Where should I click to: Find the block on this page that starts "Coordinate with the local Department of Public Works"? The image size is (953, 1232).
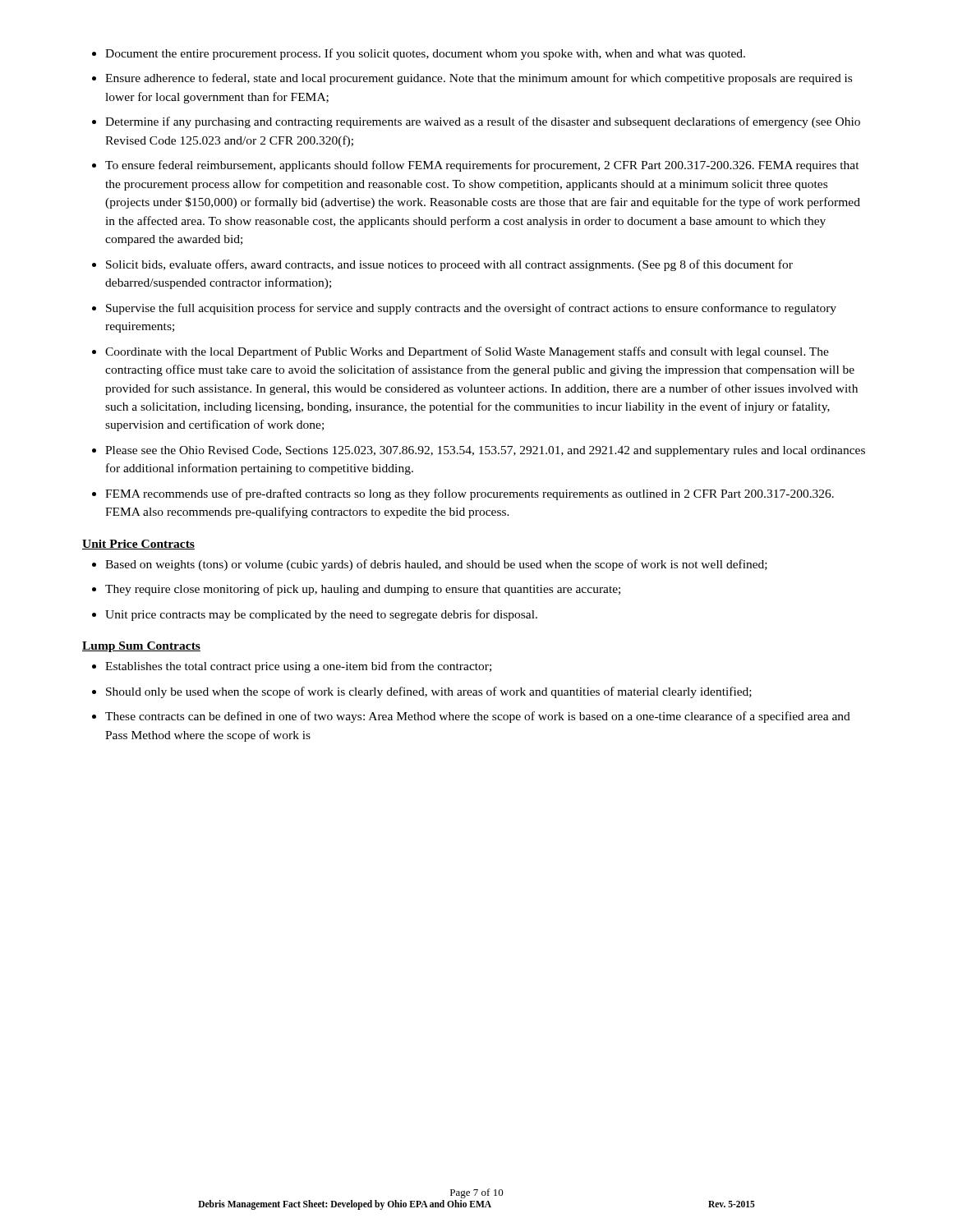(x=482, y=388)
